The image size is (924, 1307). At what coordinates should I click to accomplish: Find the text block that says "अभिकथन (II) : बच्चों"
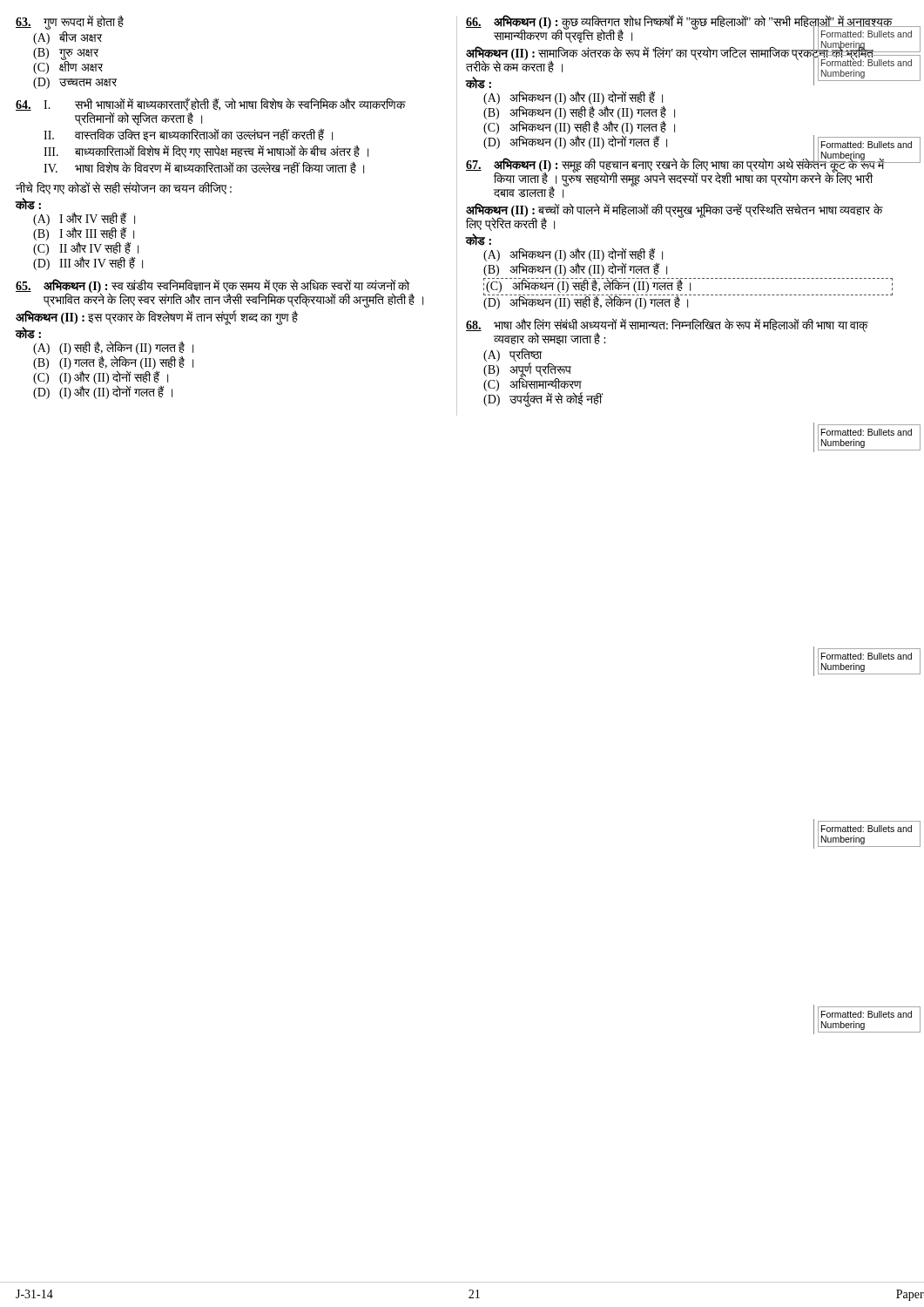[674, 217]
